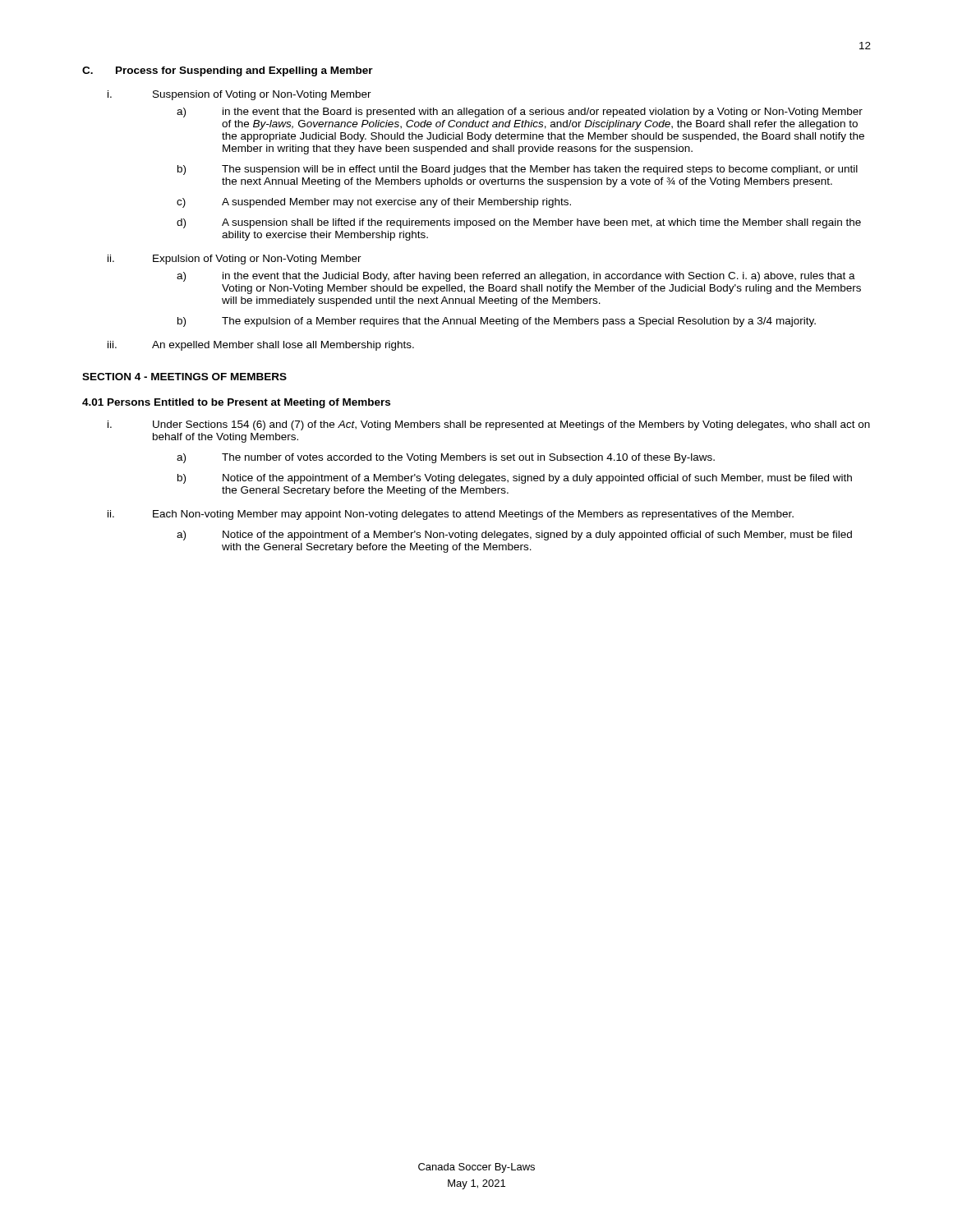Locate the text block starting "ii. Each Non-voting"
Image resolution: width=953 pixels, height=1232 pixels.
(476, 514)
